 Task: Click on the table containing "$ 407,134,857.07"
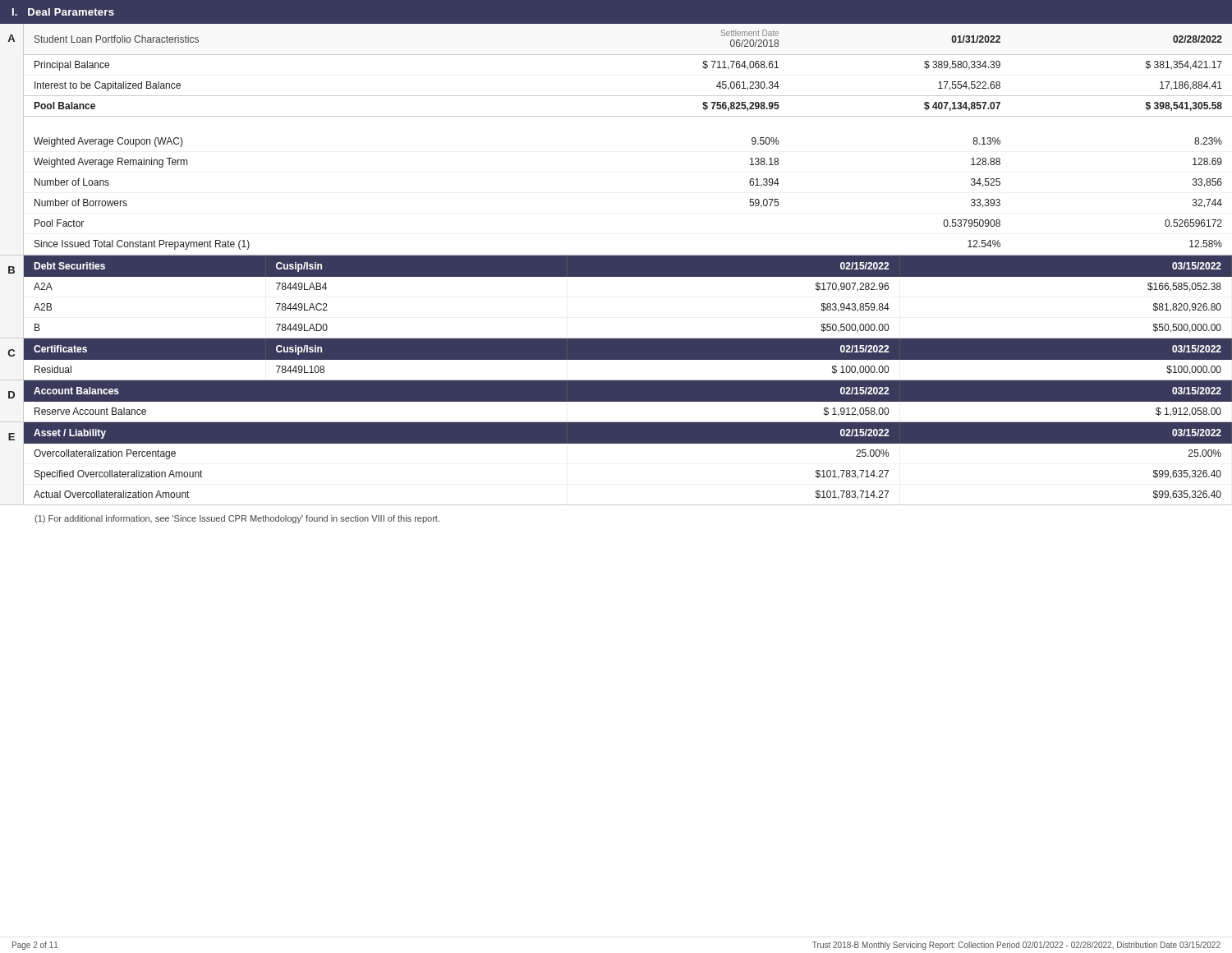[628, 139]
